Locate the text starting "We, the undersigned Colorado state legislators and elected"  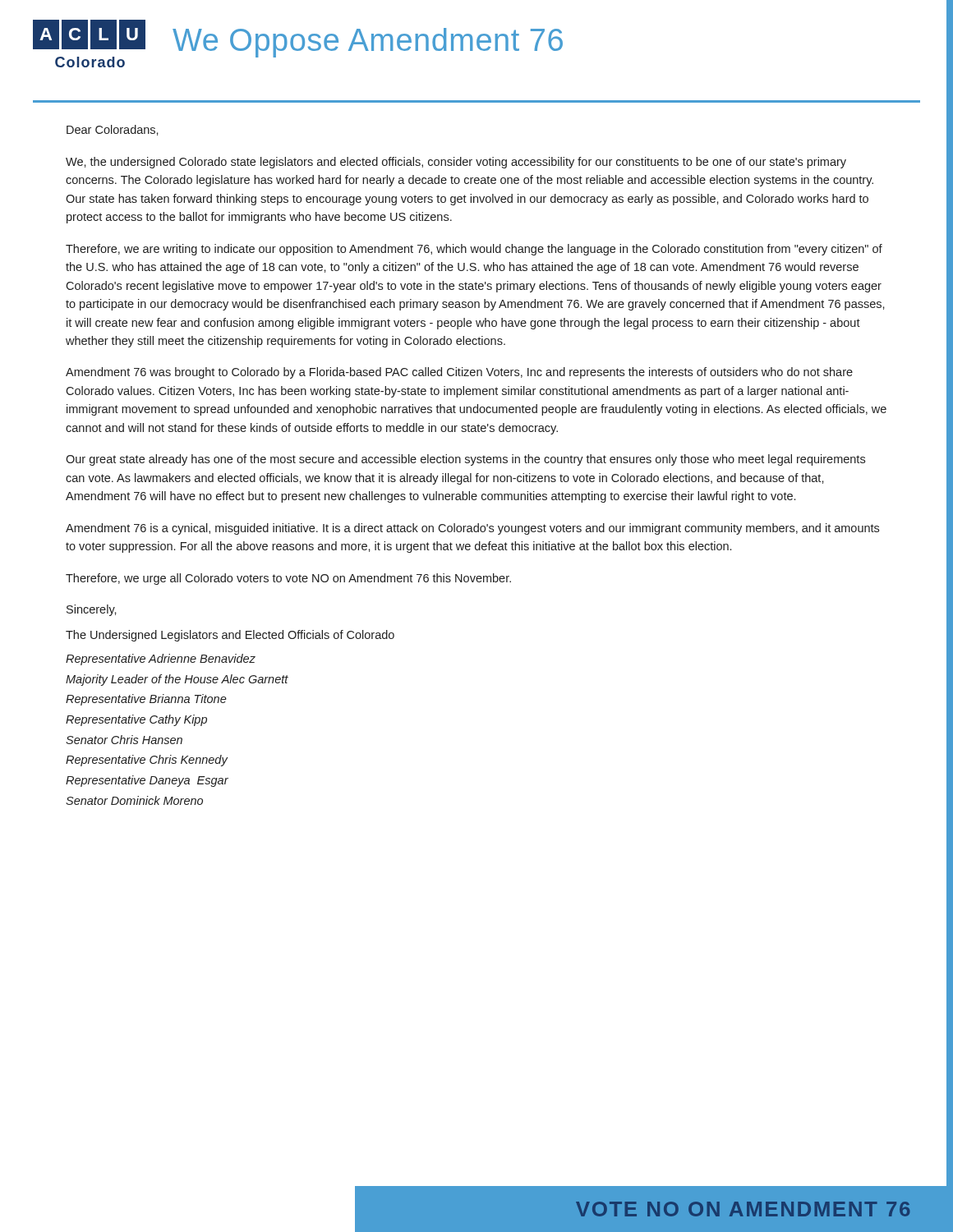[470, 189]
